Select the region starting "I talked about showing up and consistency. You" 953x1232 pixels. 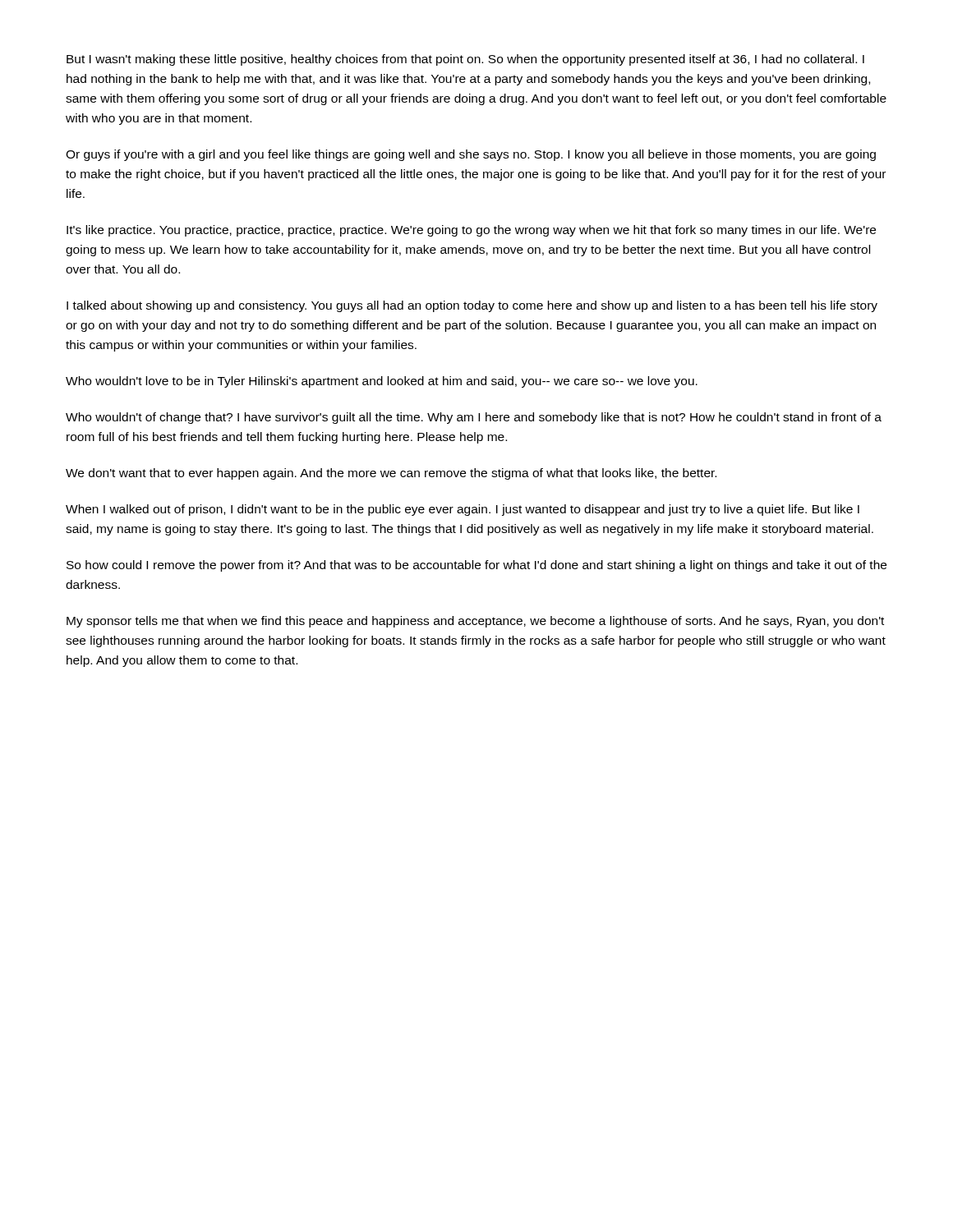point(472,325)
